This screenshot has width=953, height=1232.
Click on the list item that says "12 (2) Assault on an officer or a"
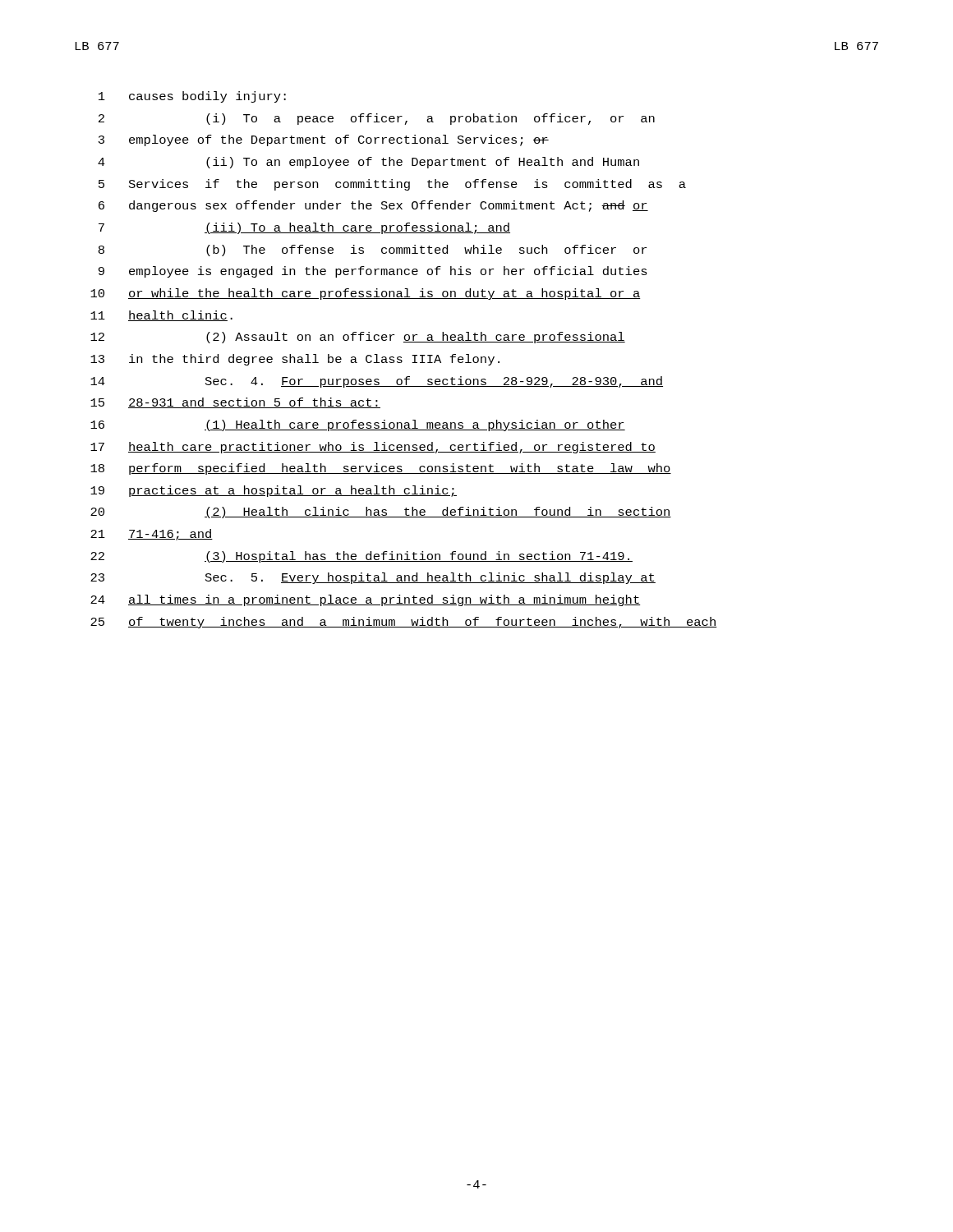[476, 338]
